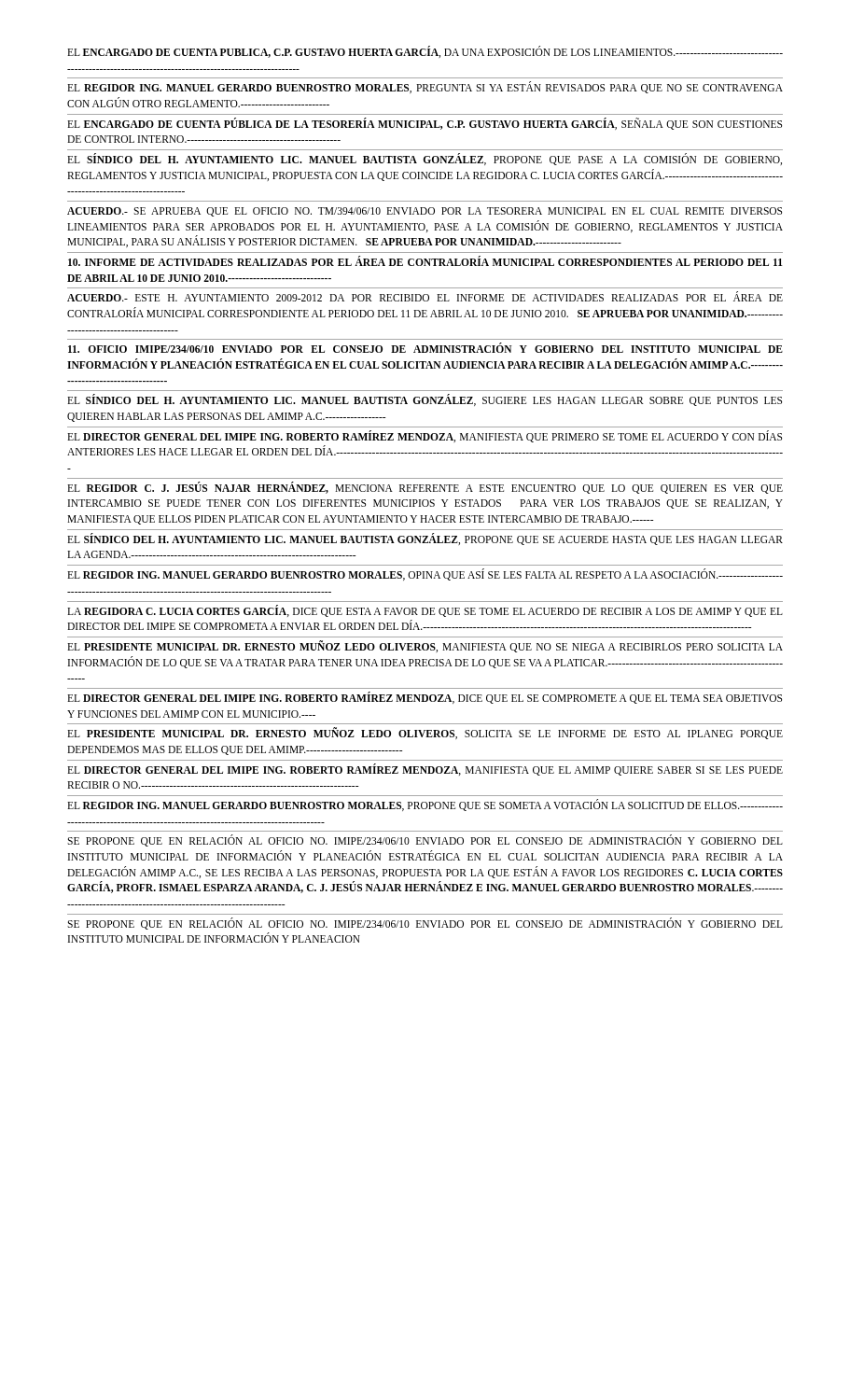Screen dimensions: 1400x850
Task: Locate the block starting "10. INFORME DE ACTIVIDADES REALIZADAS POR EL"
Action: click(425, 270)
